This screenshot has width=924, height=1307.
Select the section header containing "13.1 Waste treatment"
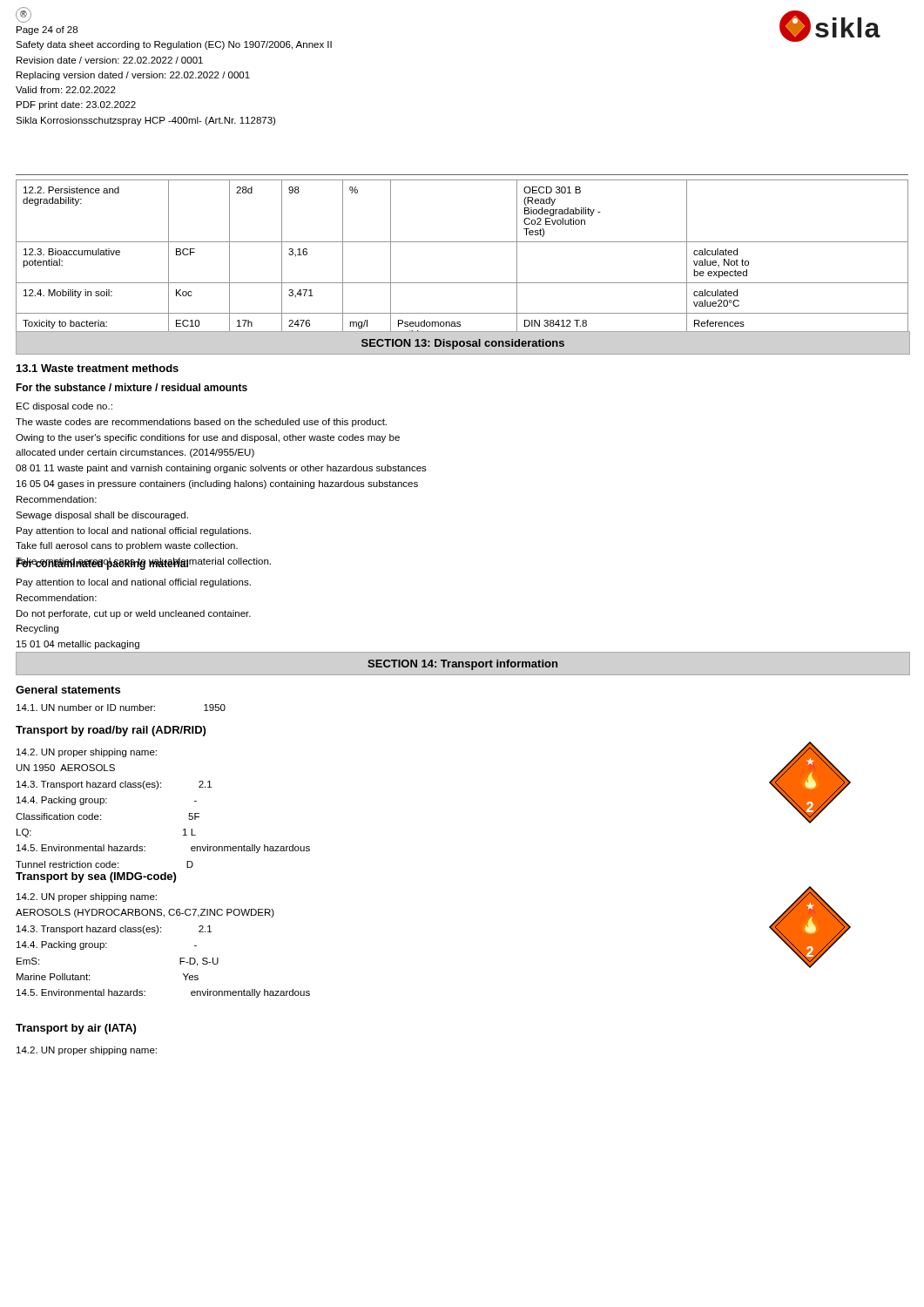click(x=97, y=368)
